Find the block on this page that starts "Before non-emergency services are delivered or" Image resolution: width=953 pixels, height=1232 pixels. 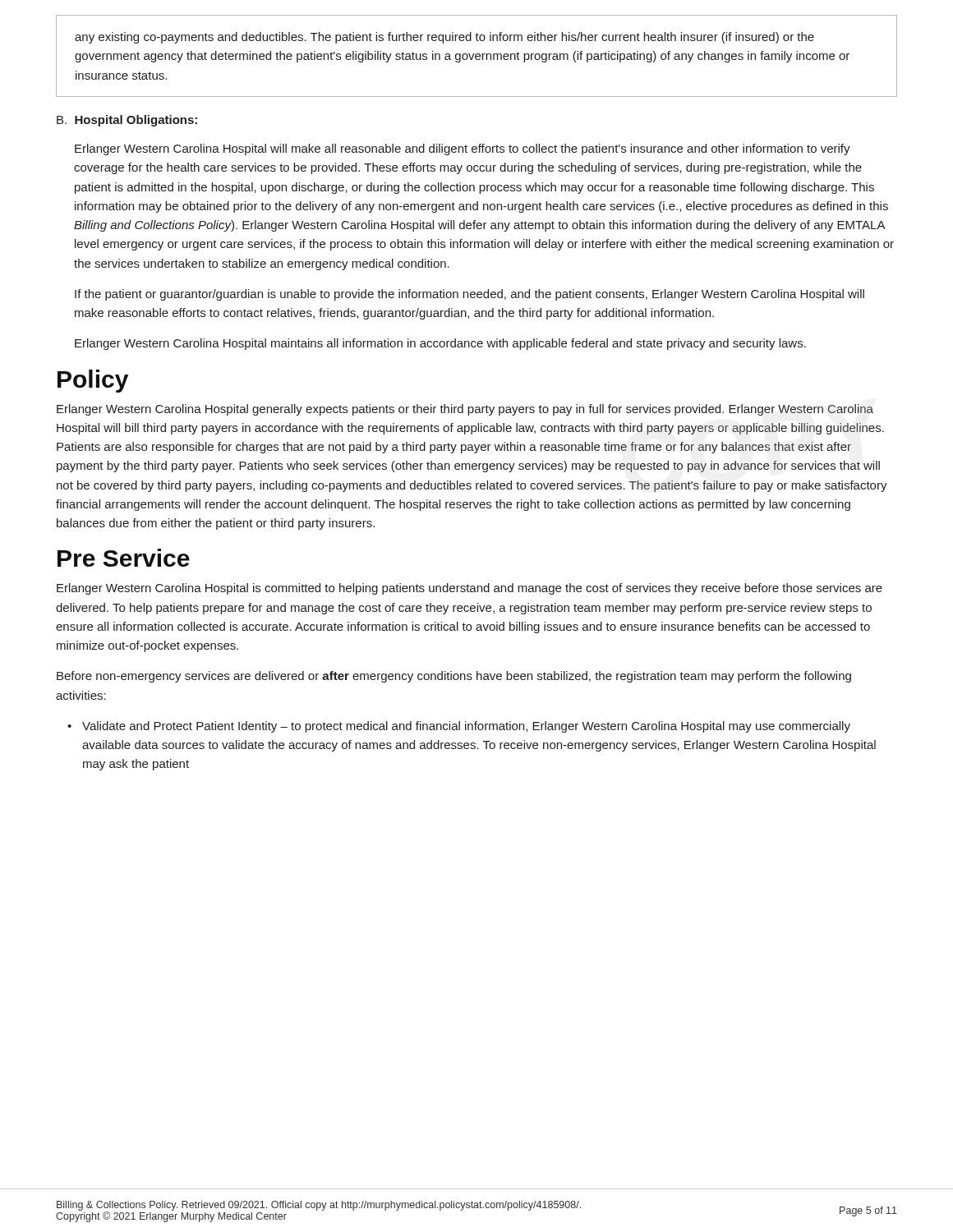tap(454, 685)
